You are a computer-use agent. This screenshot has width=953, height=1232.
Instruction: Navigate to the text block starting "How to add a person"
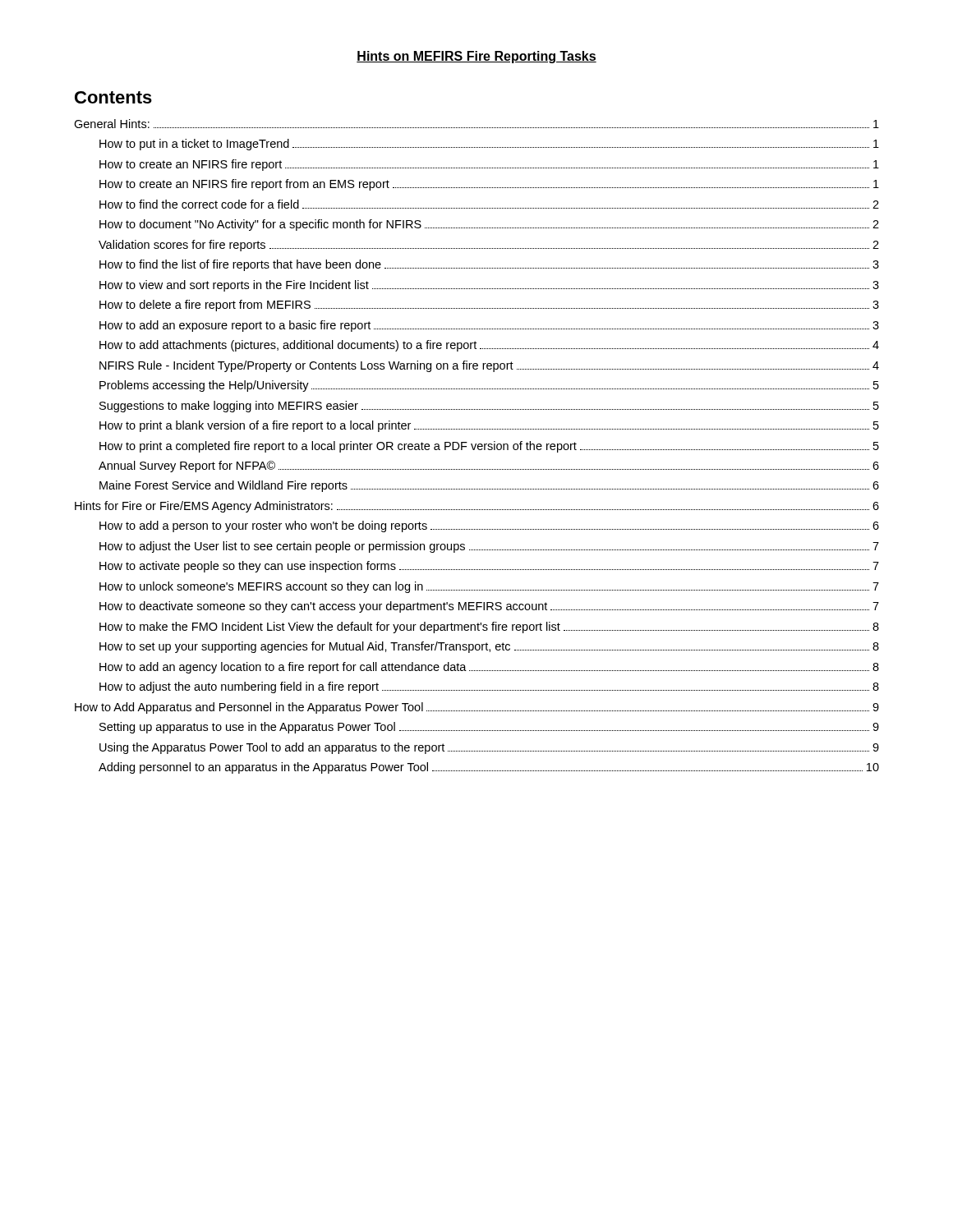pos(489,526)
